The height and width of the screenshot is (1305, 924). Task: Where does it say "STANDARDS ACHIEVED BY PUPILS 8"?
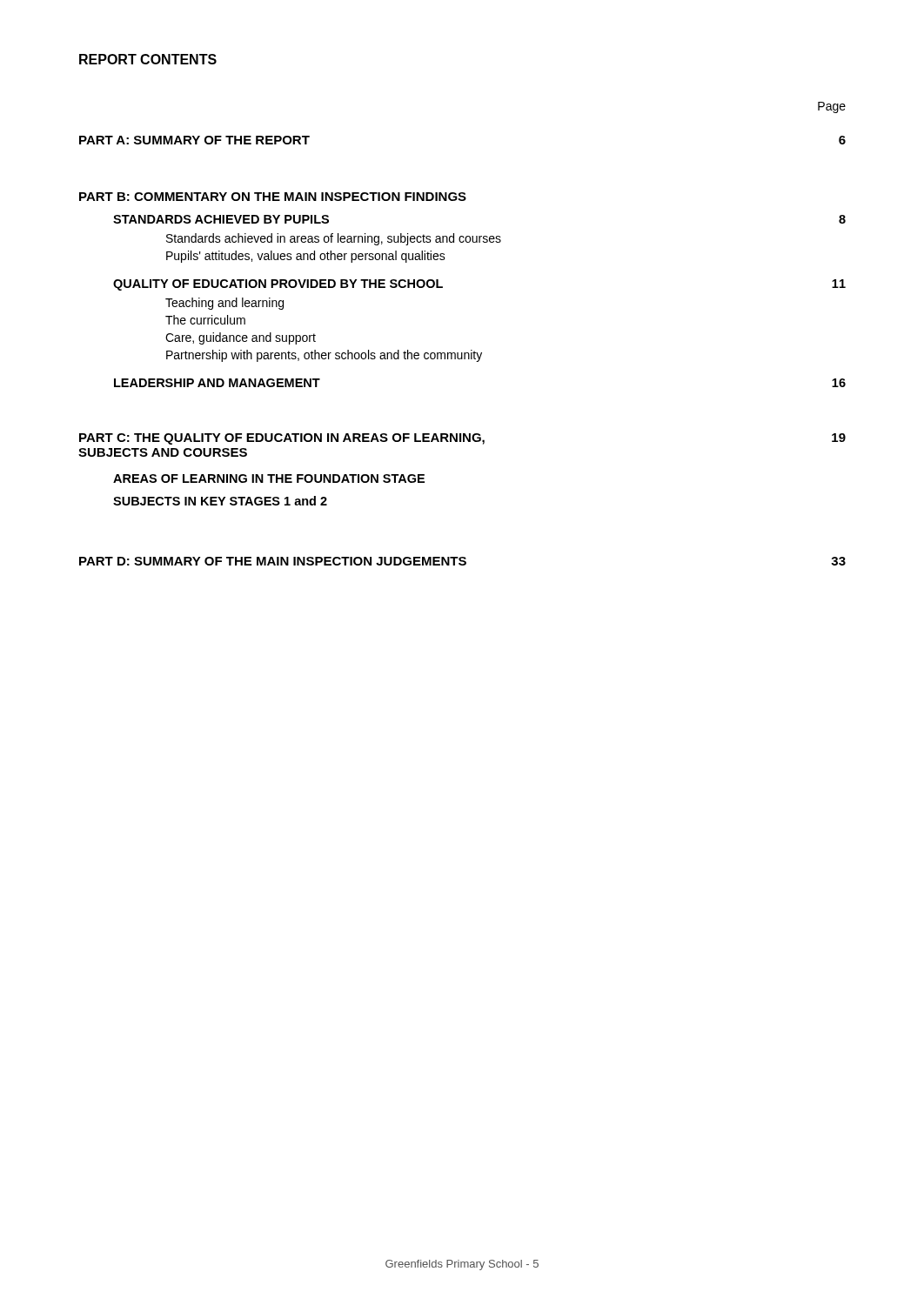pyautogui.click(x=223, y=219)
